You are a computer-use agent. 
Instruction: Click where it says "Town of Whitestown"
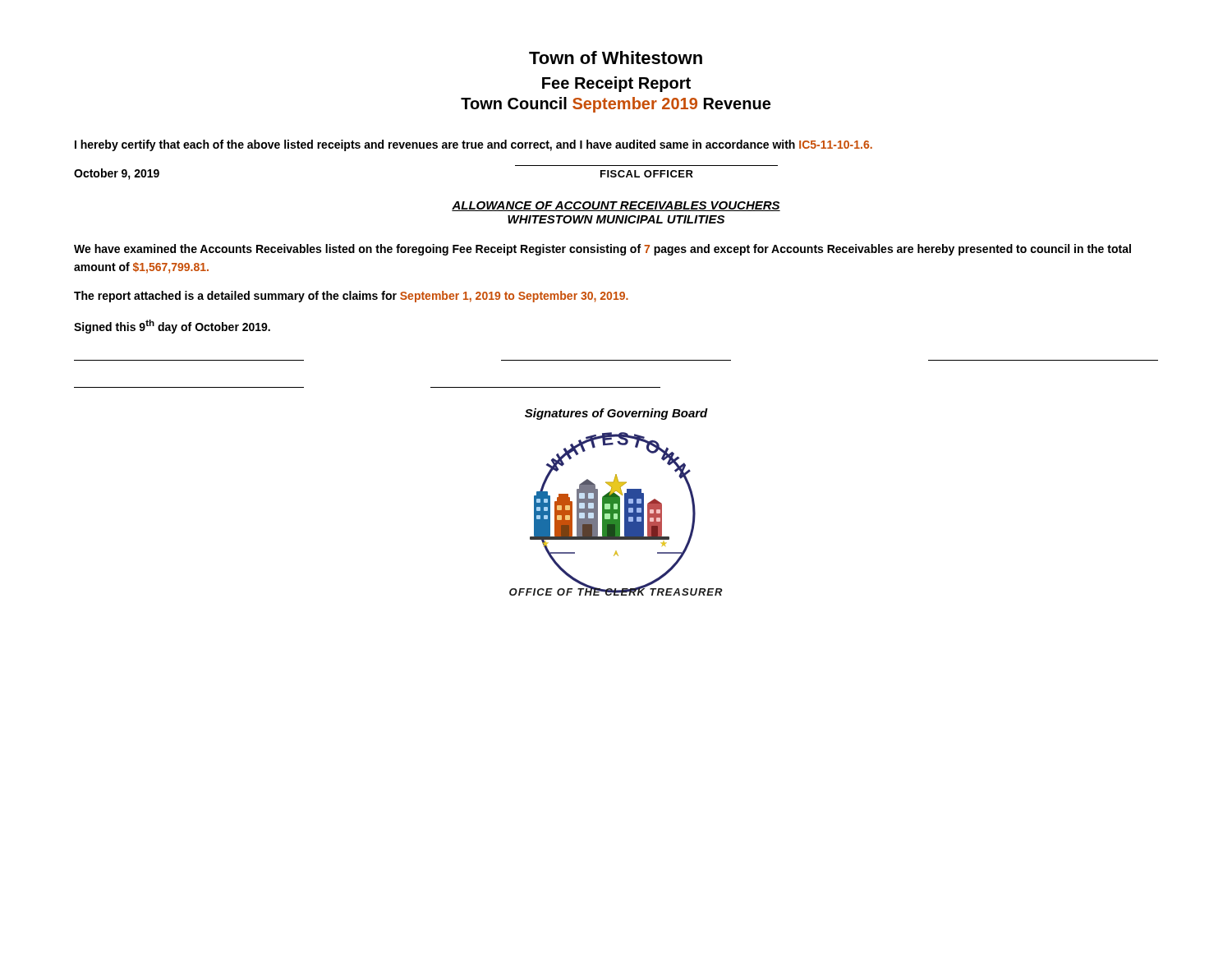pos(616,58)
